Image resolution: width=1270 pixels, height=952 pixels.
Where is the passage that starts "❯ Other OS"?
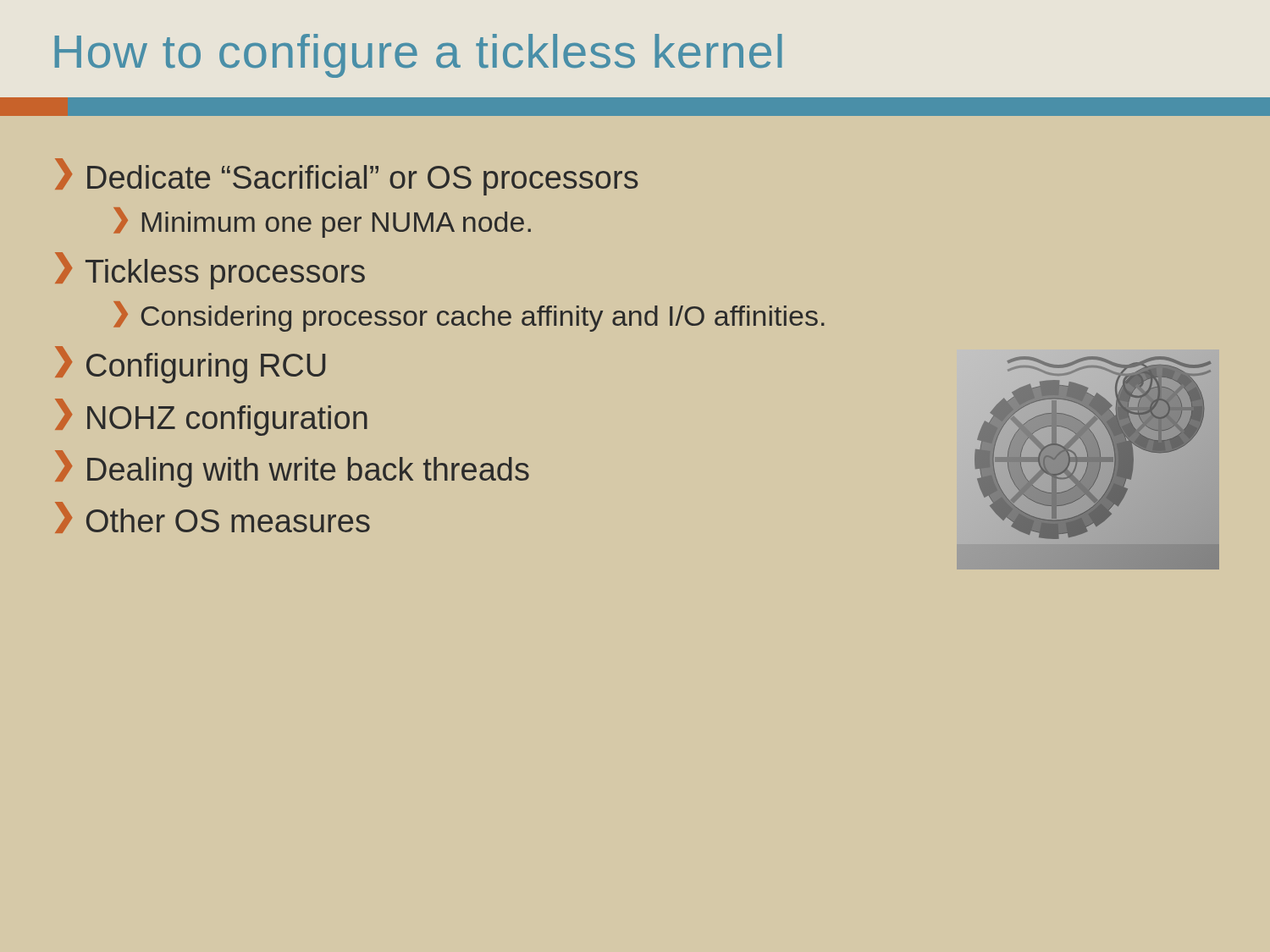pyautogui.click(x=210, y=522)
